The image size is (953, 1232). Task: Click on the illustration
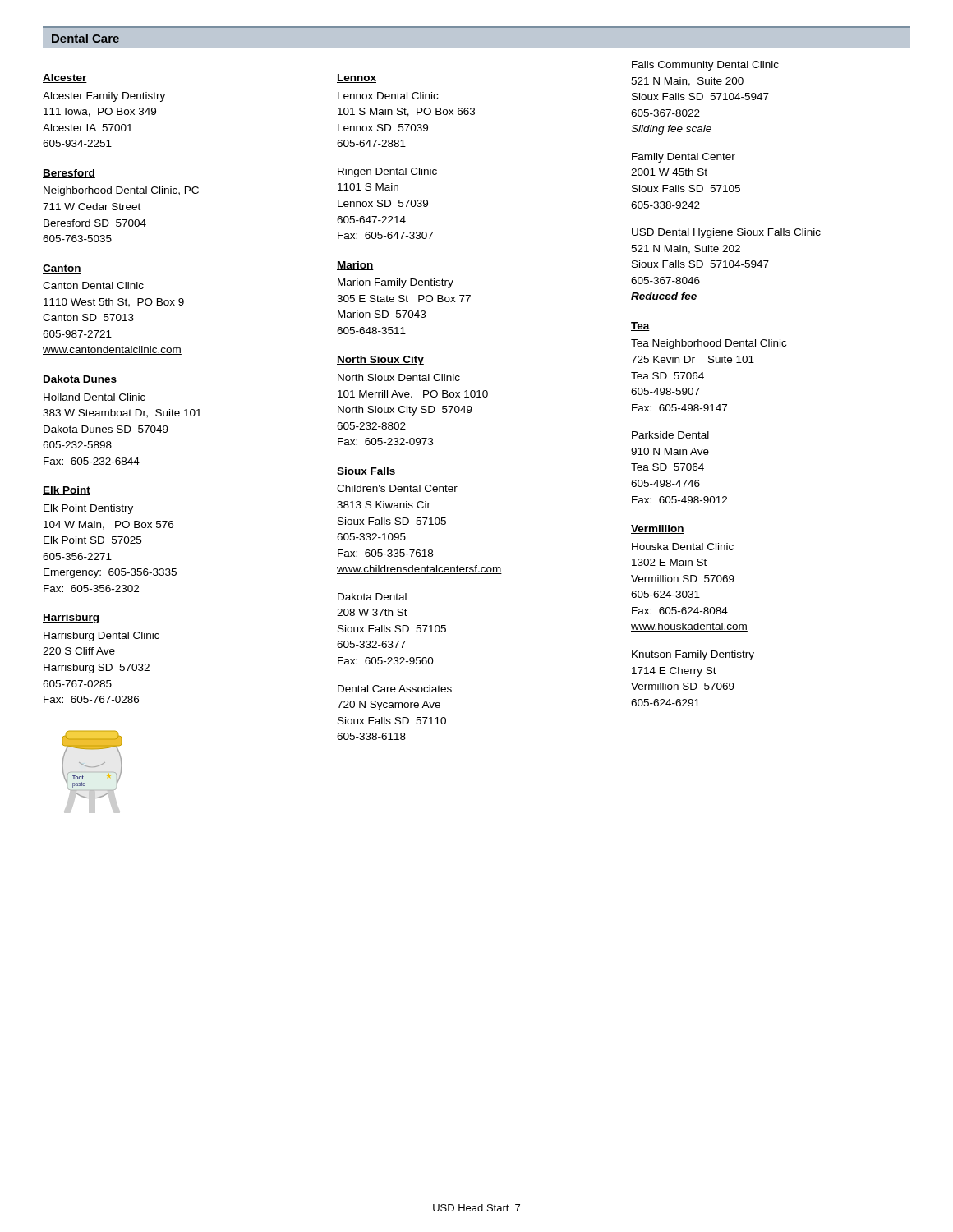click(x=182, y=769)
